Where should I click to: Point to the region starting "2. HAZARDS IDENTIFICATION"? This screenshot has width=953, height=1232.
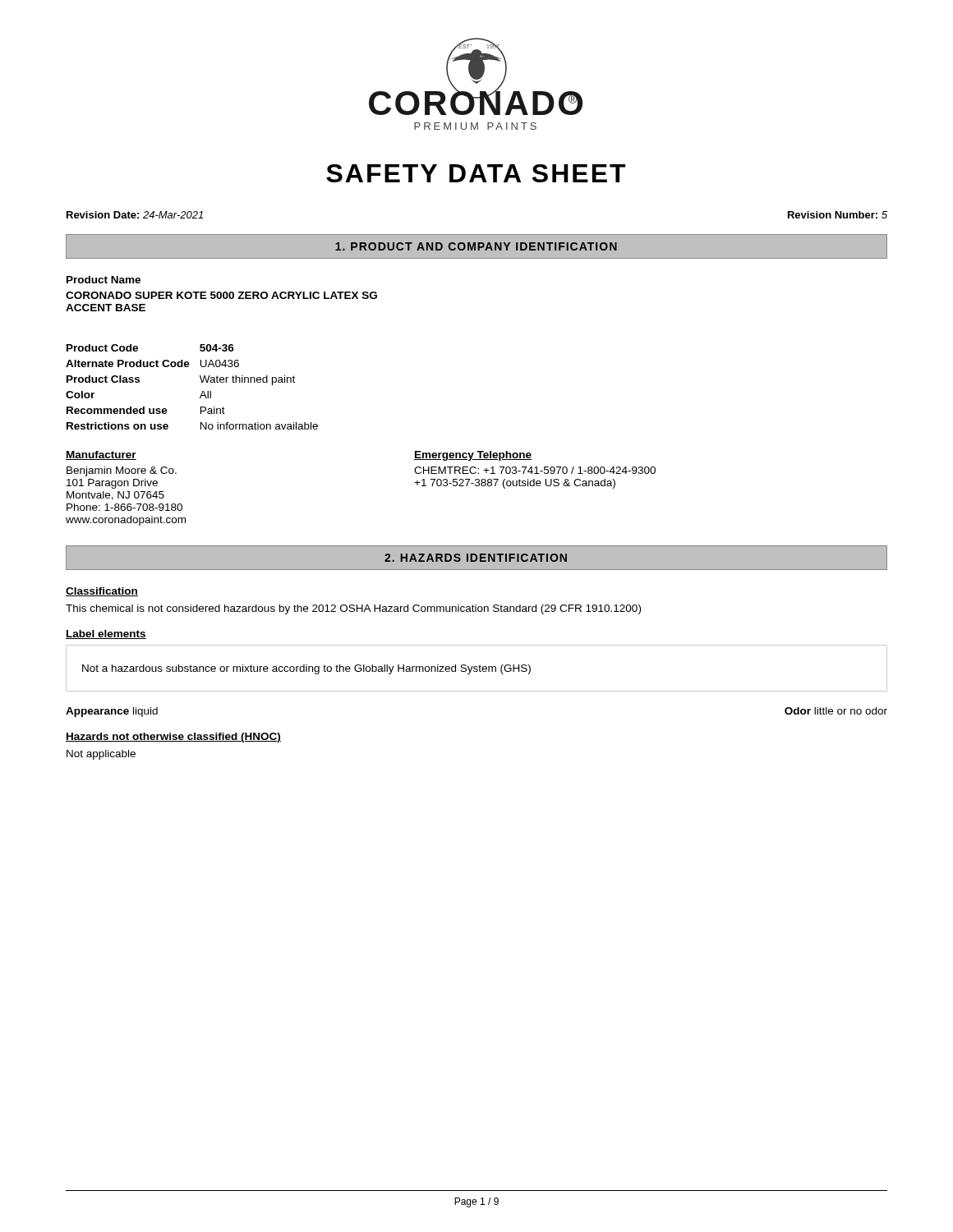476,558
